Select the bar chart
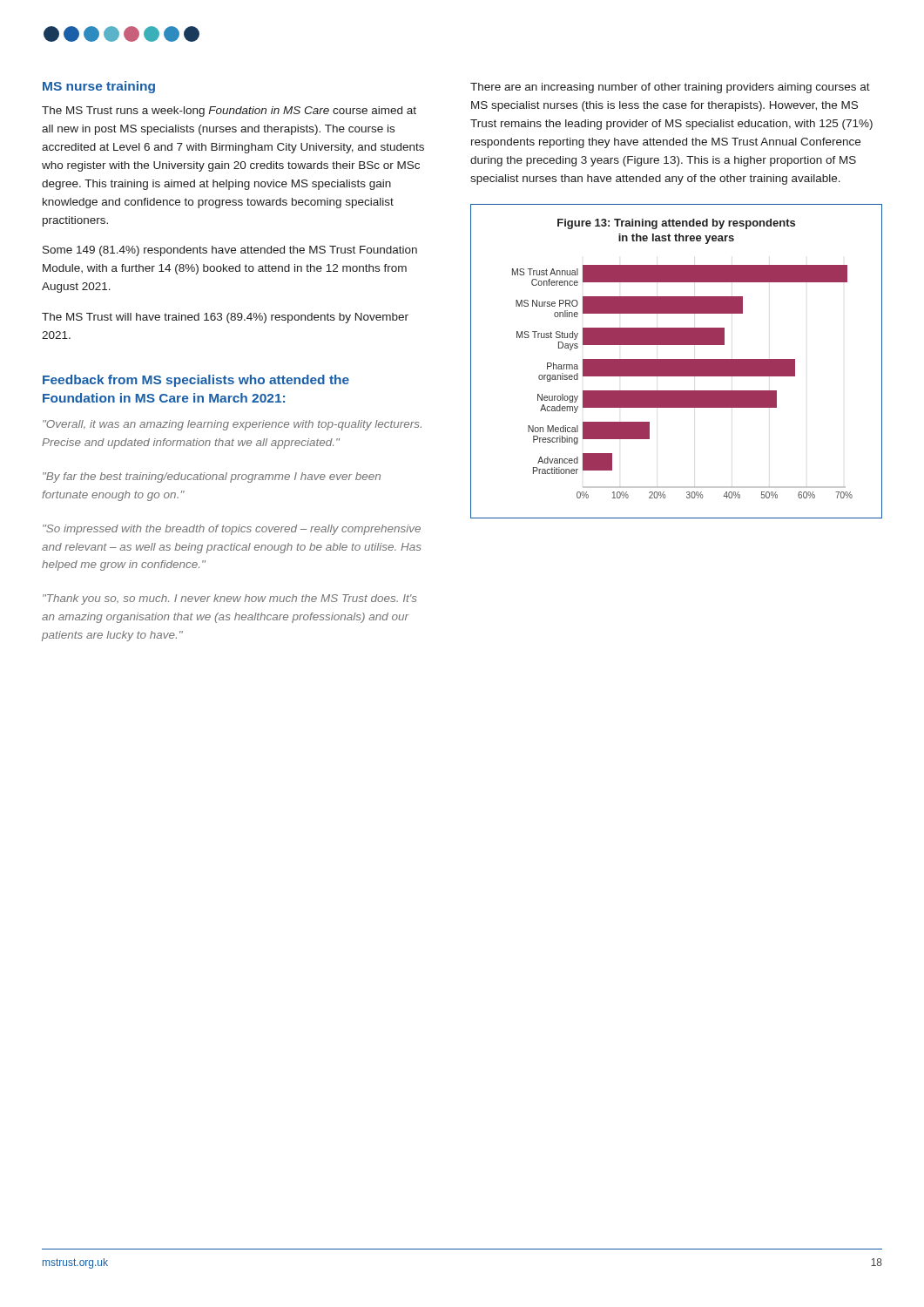This screenshot has width=924, height=1307. coord(676,361)
